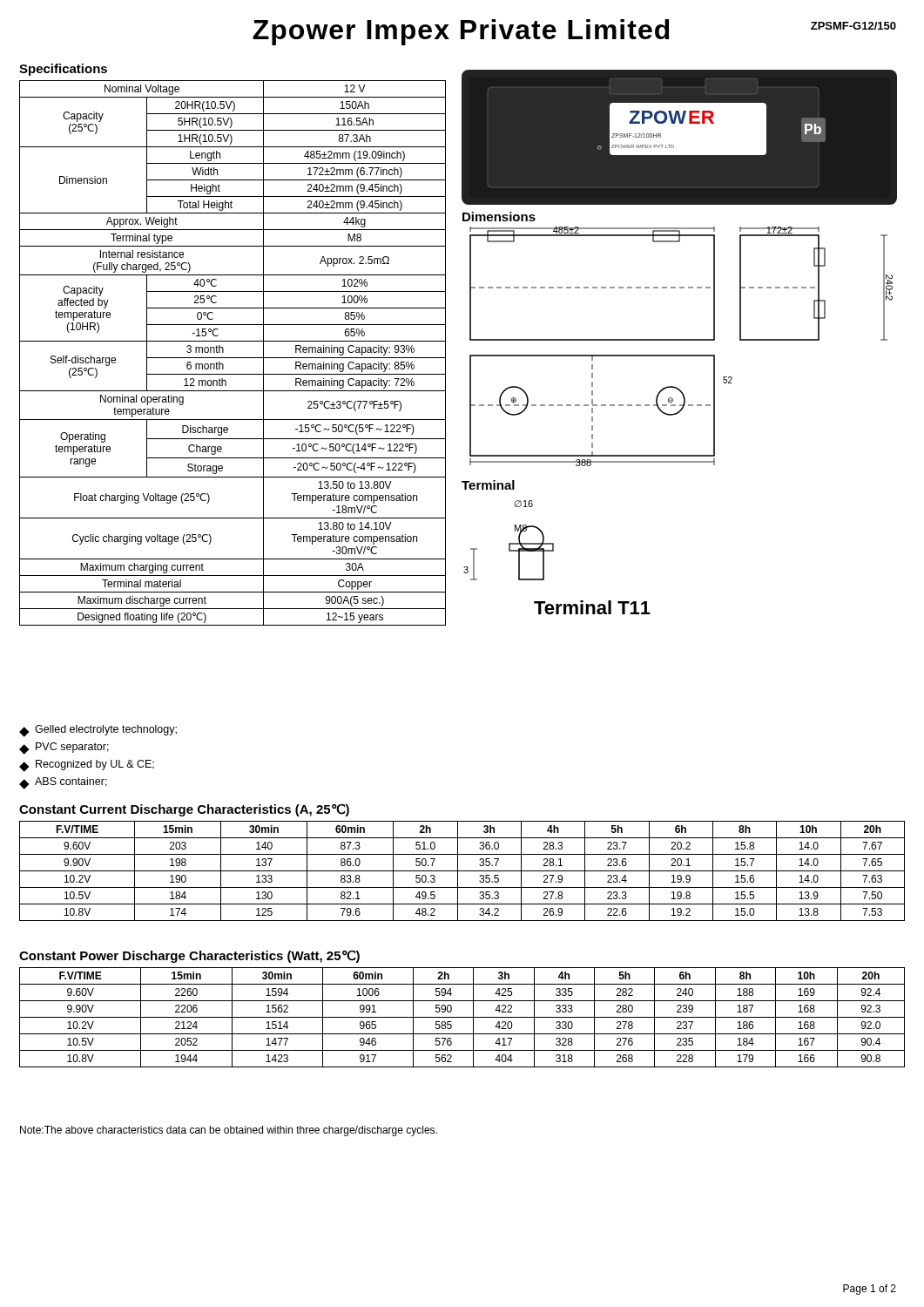This screenshot has width=924, height=1307.
Task: Select the table that reads "13.50 to 13.80V"
Action: coord(233,353)
